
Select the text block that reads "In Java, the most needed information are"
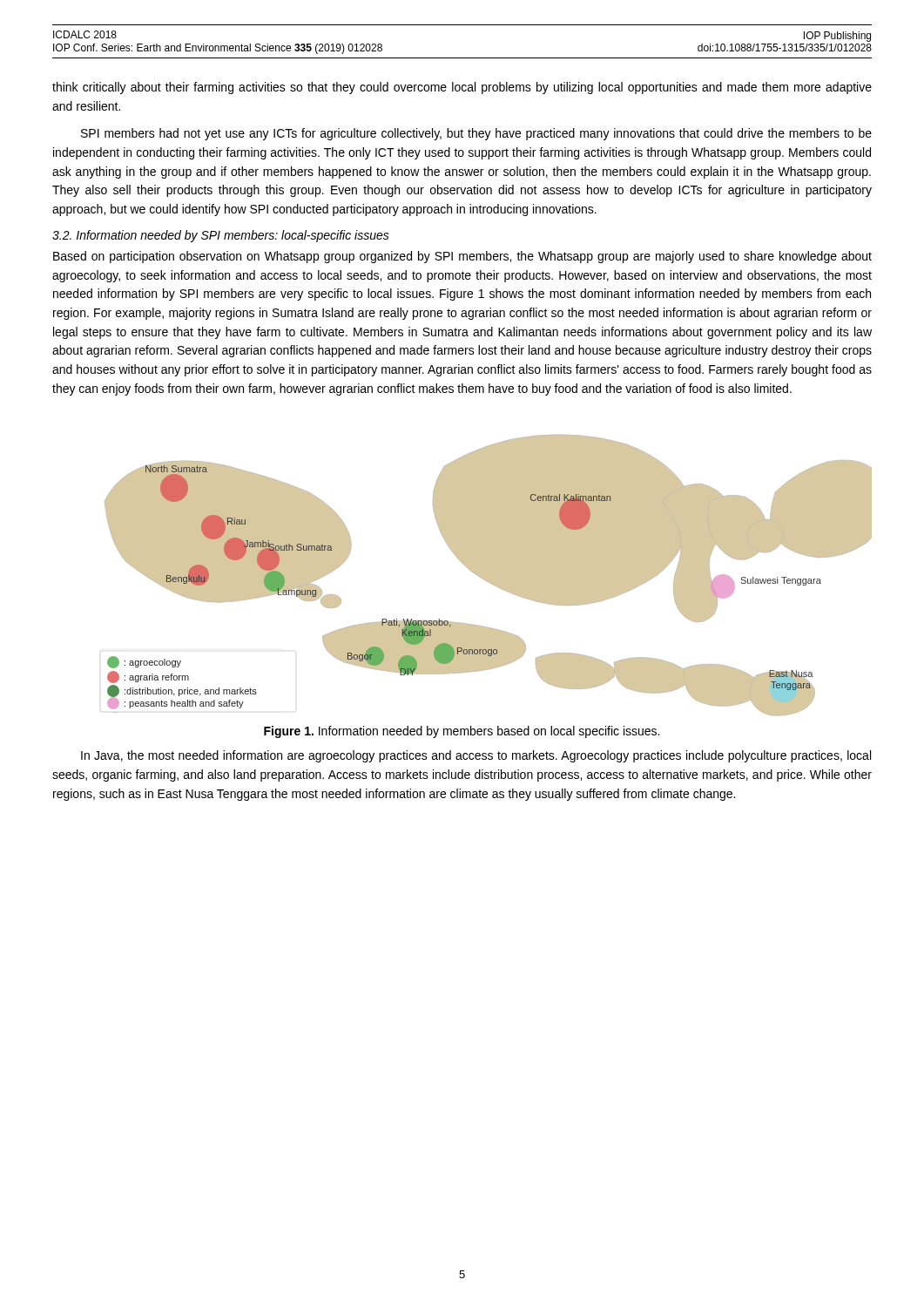click(462, 775)
